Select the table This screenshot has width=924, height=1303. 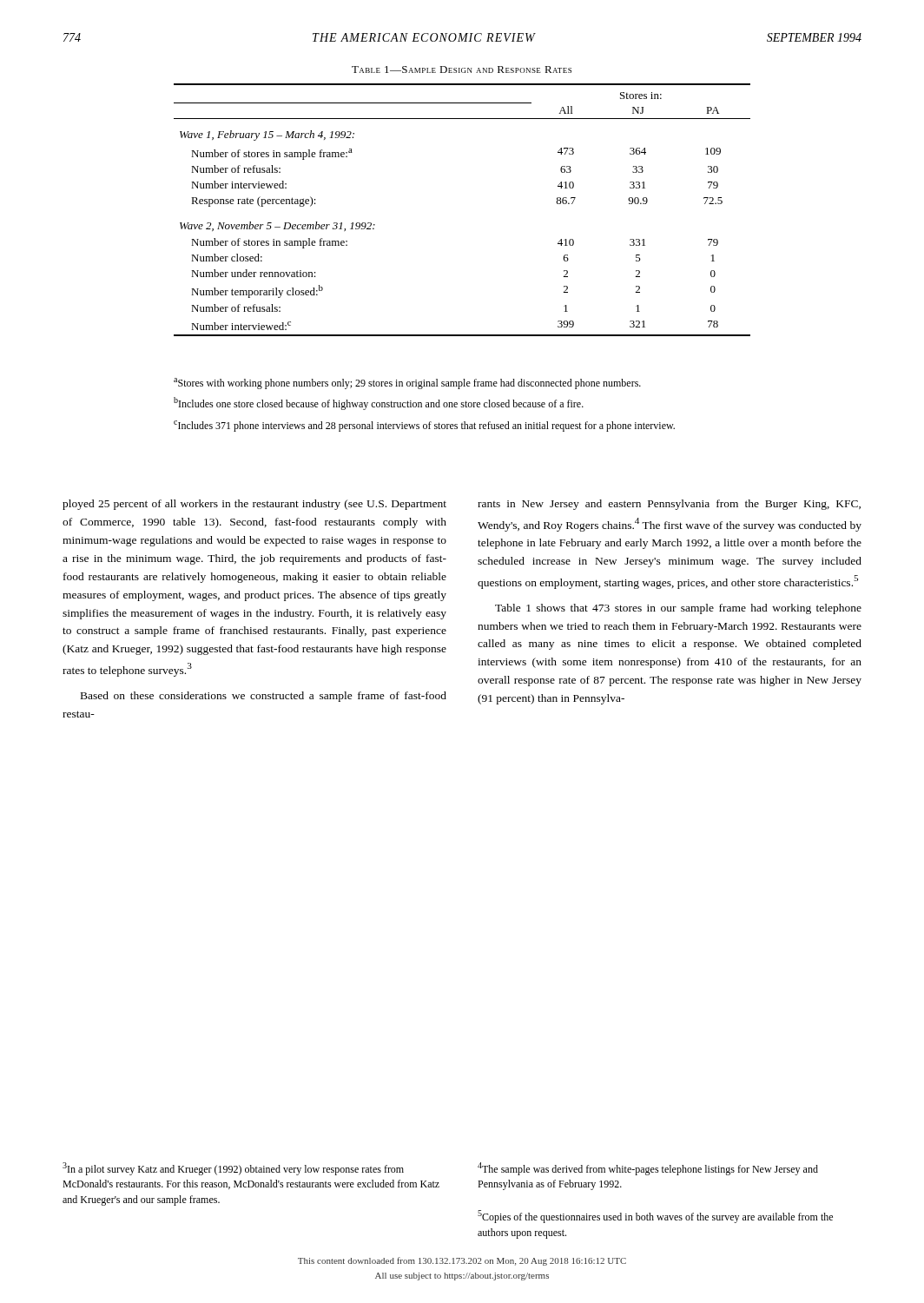(462, 210)
